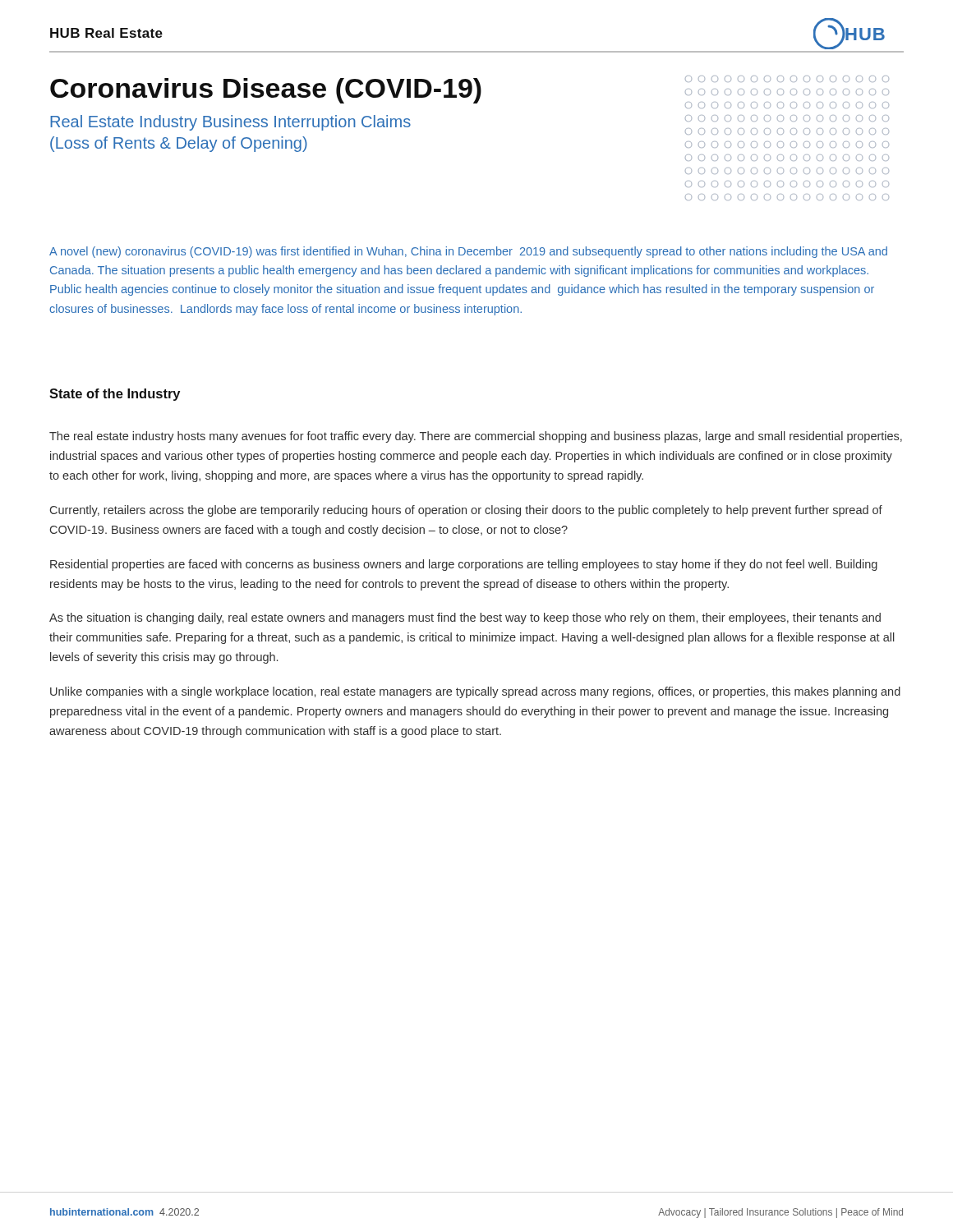Click on the illustration
Viewport: 953px width, 1232px height.
(793, 140)
